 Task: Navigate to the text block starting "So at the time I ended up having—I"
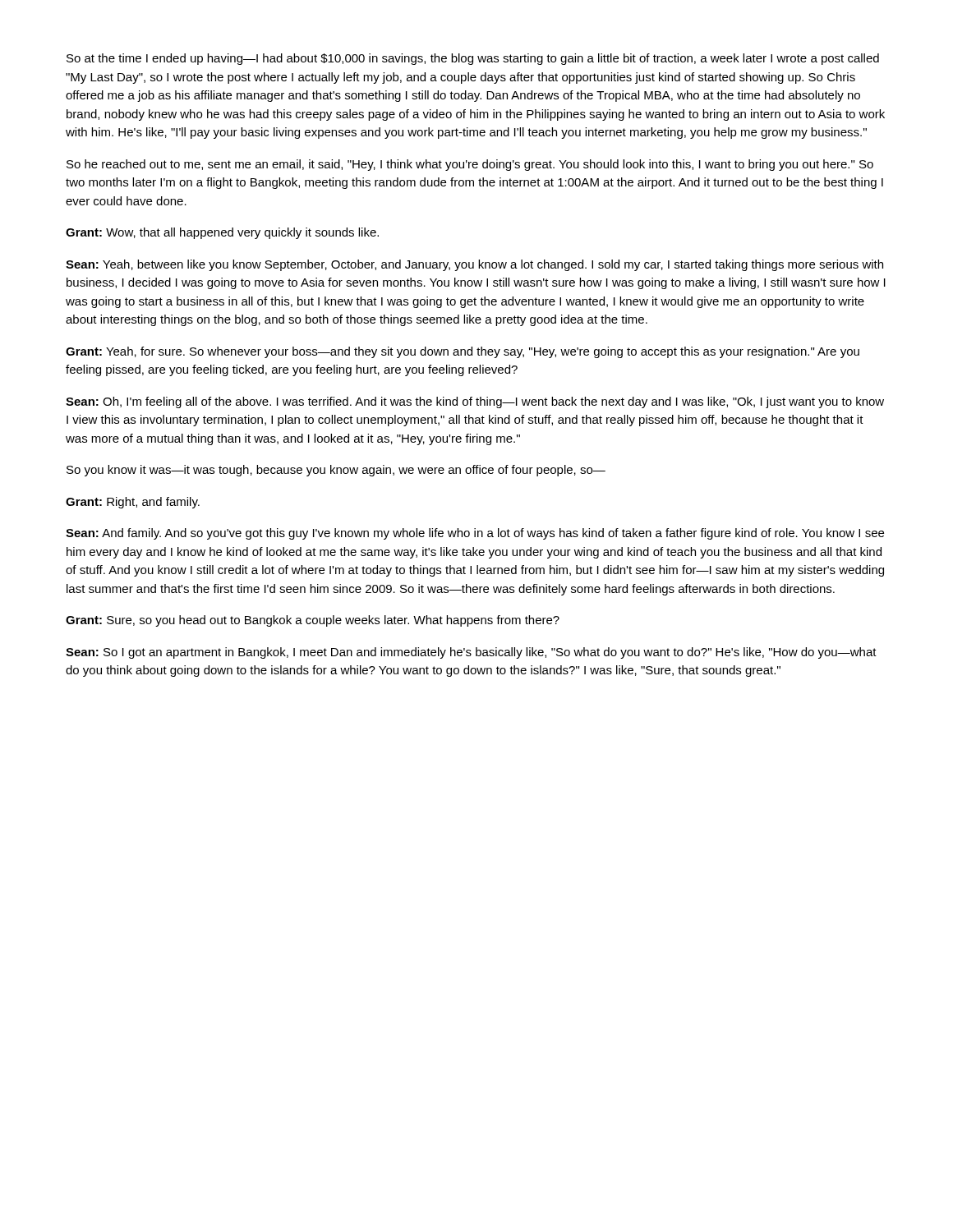tap(475, 95)
